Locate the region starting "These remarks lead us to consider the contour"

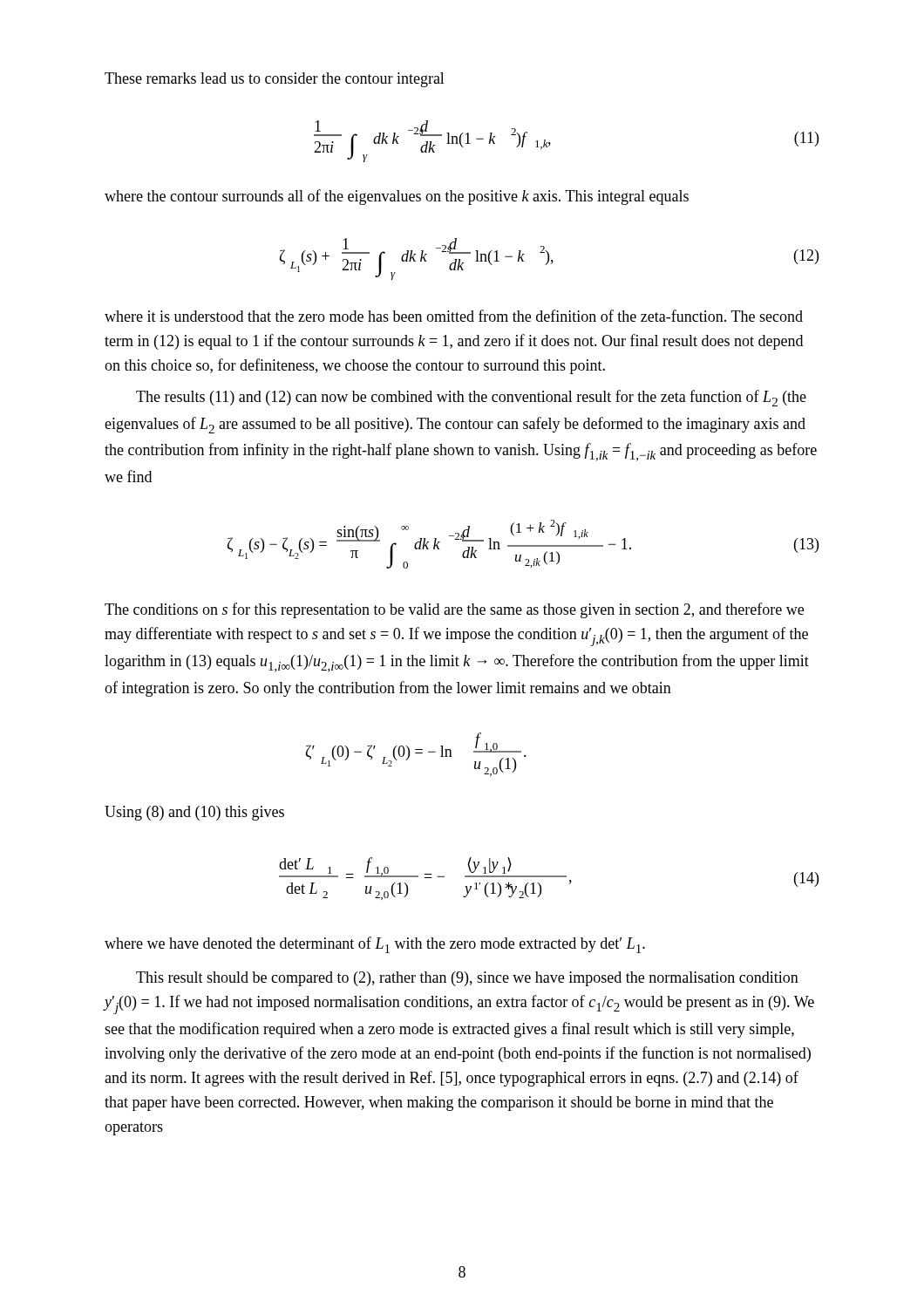275,78
